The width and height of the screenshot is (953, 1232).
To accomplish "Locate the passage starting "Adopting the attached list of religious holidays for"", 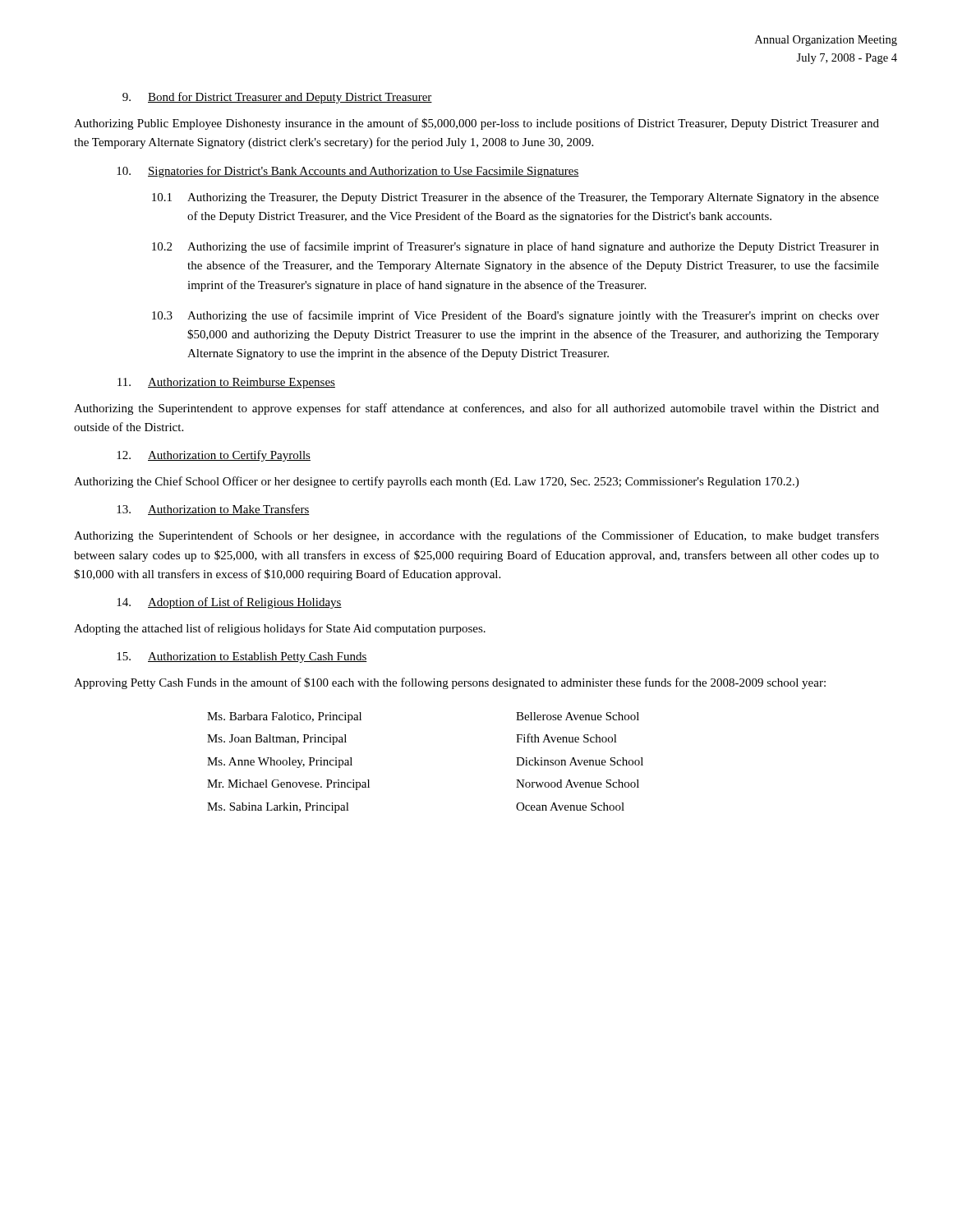I will click(x=280, y=628).
